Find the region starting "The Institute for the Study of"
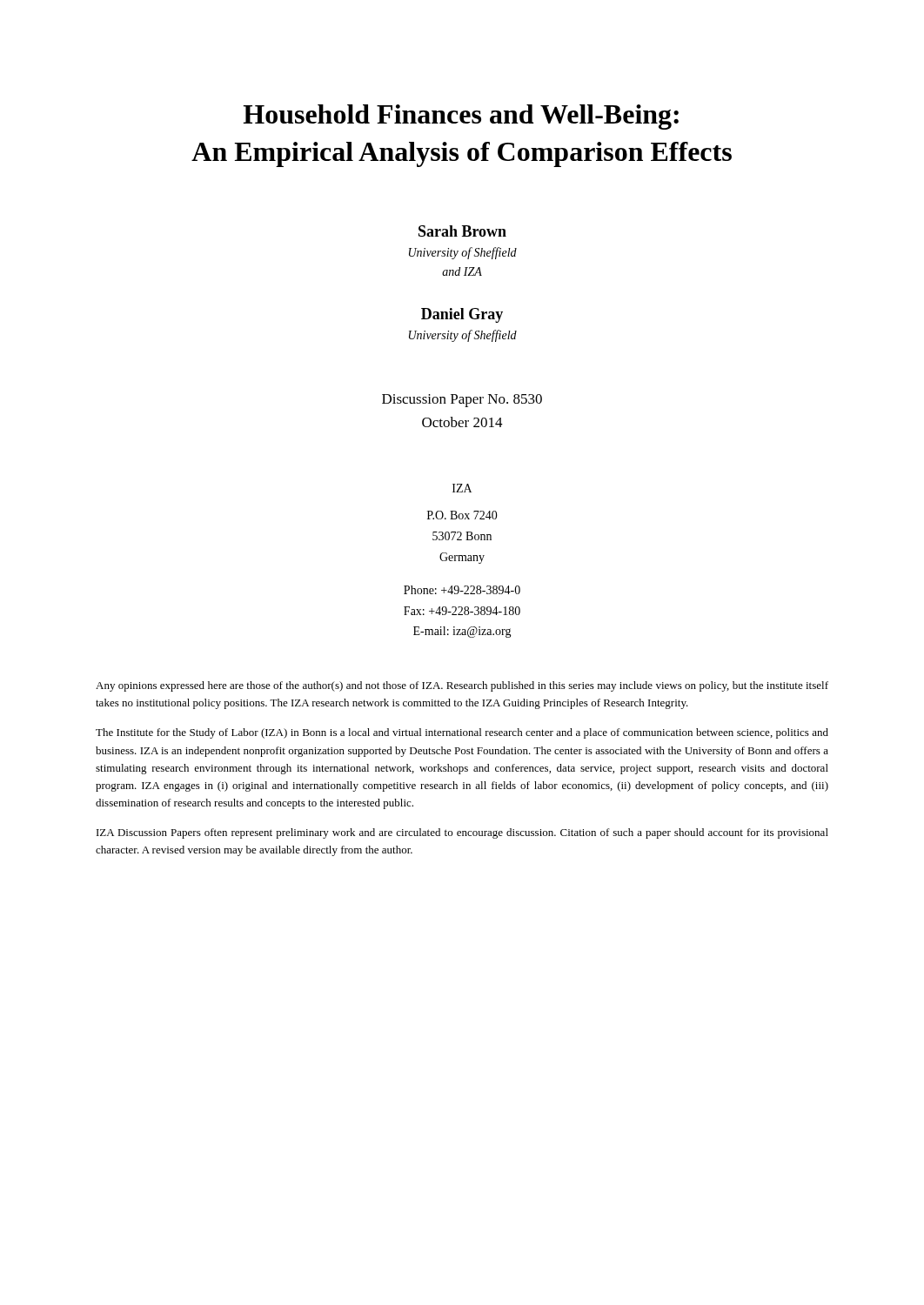Image resolution: width=924 pixels, height=1305 pixels. 462,768
